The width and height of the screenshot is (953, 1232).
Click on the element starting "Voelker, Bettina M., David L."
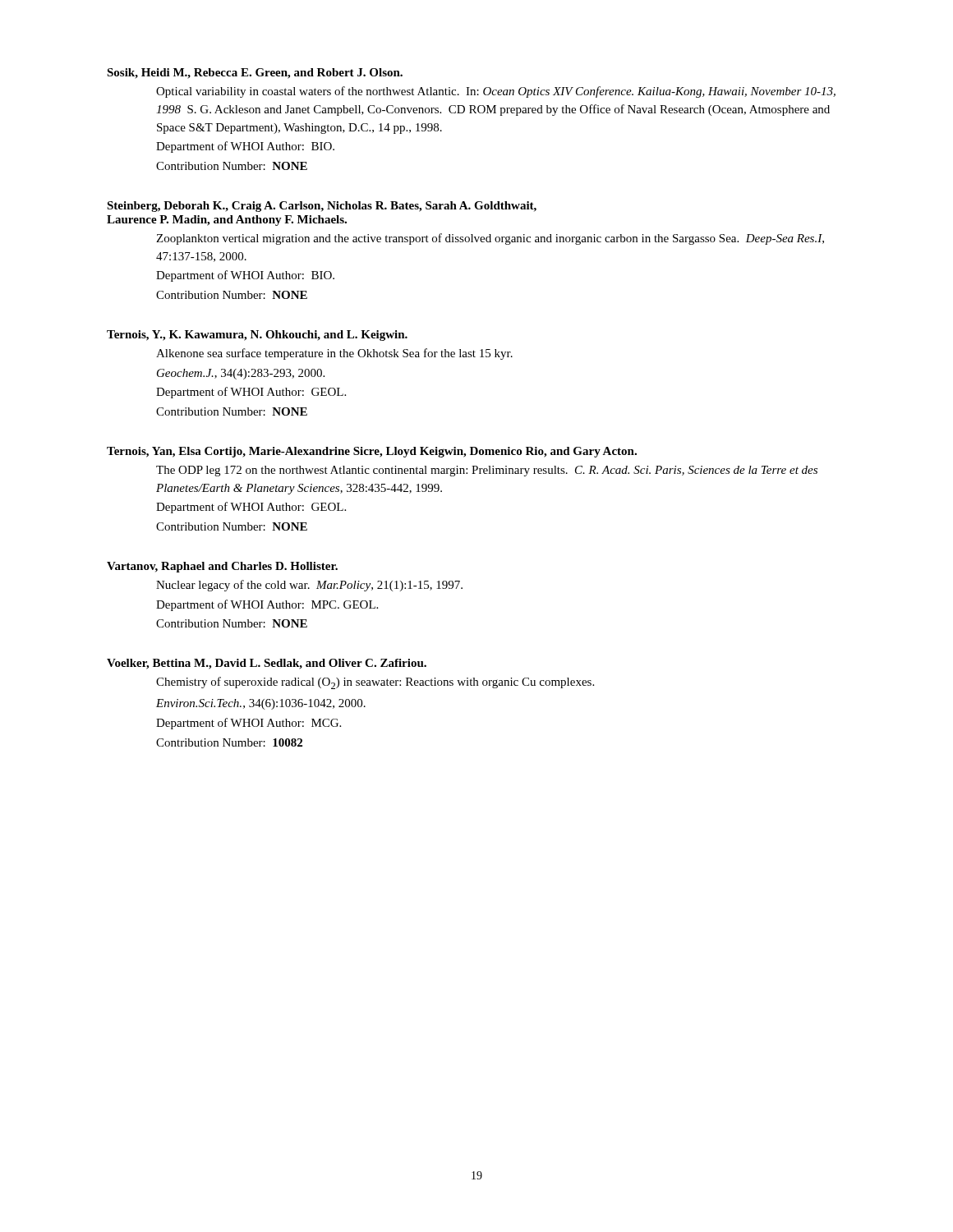point(267,664)
